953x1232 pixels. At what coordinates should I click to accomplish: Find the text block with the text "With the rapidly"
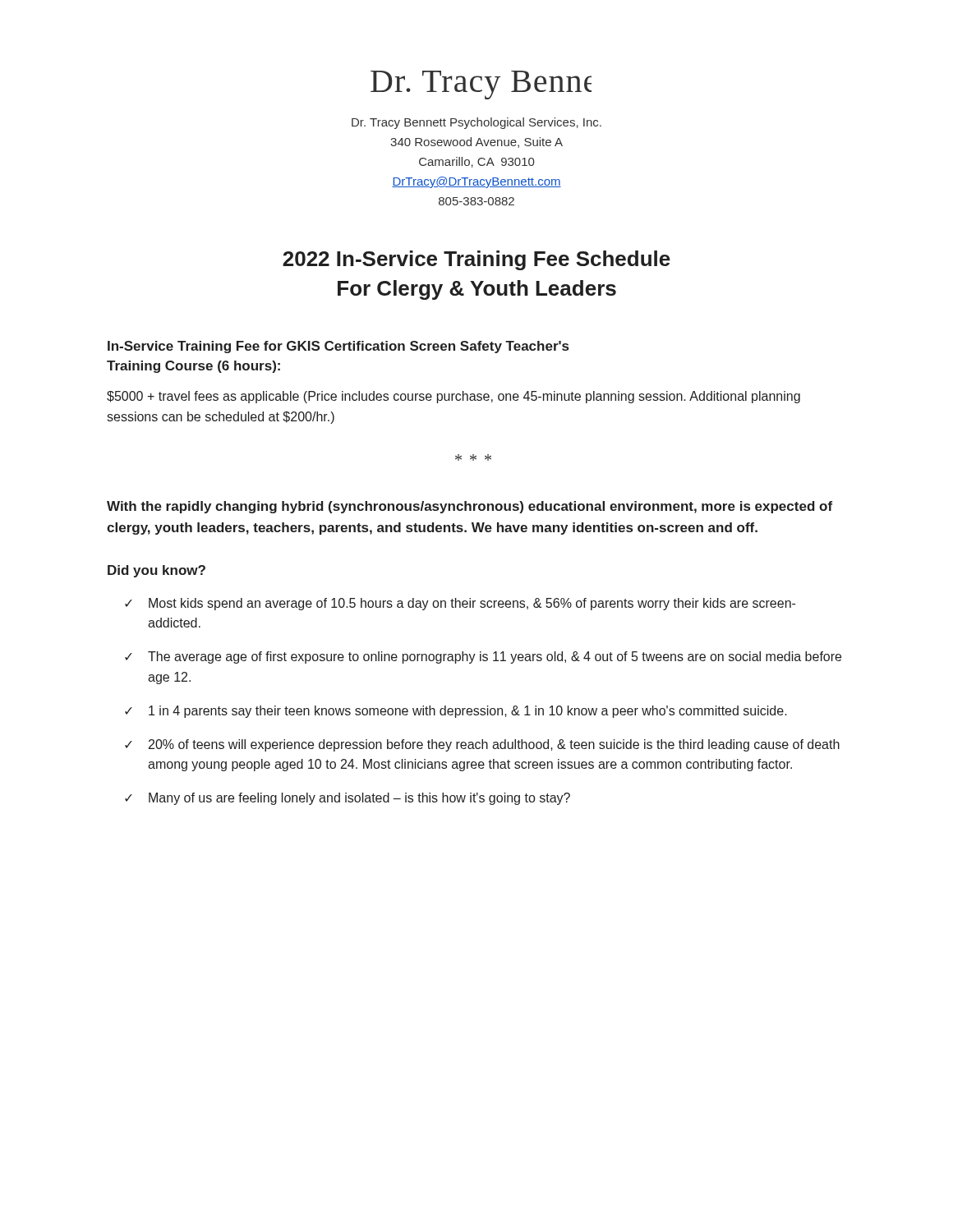(470, 517)
